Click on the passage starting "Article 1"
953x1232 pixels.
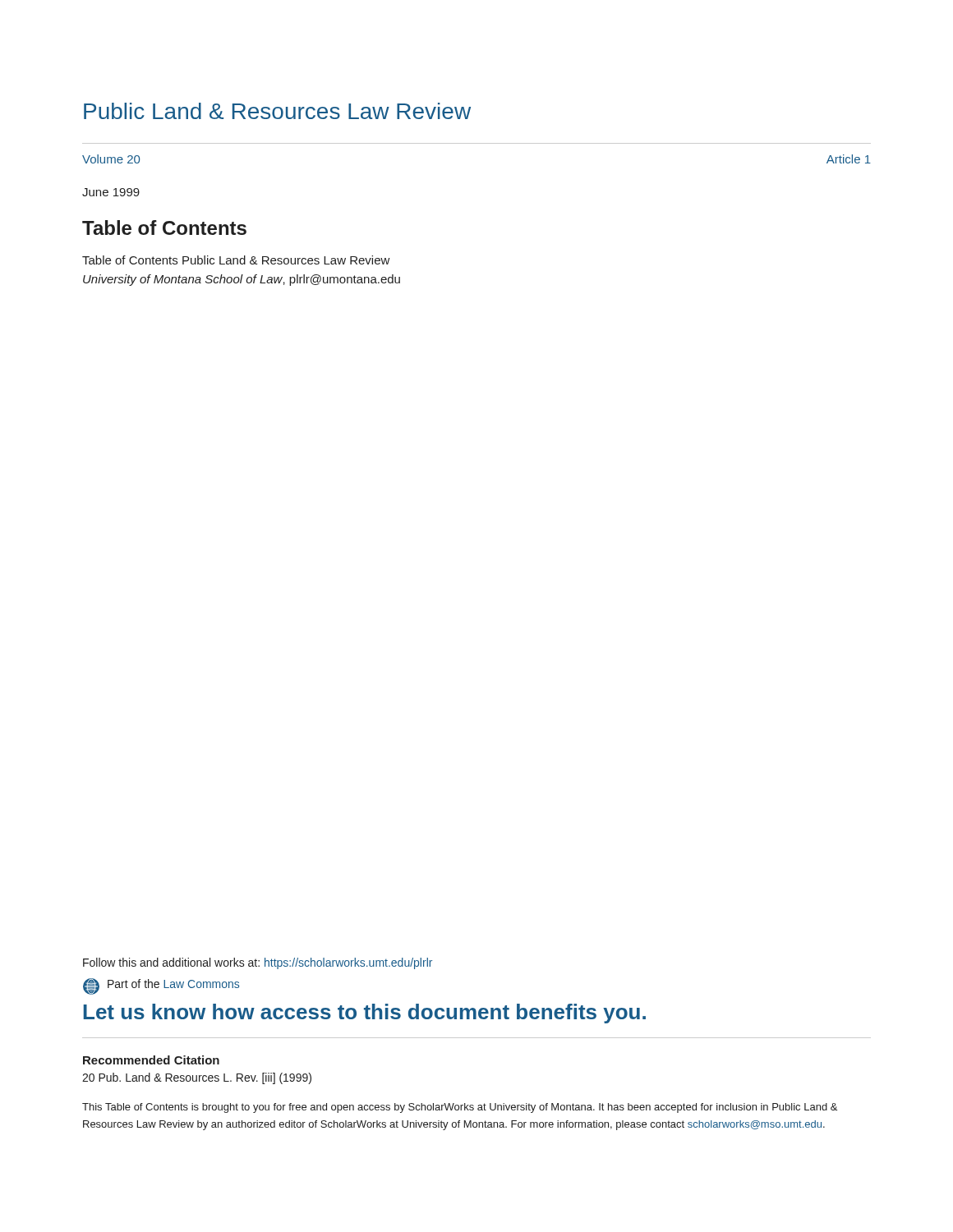(849, 159)
